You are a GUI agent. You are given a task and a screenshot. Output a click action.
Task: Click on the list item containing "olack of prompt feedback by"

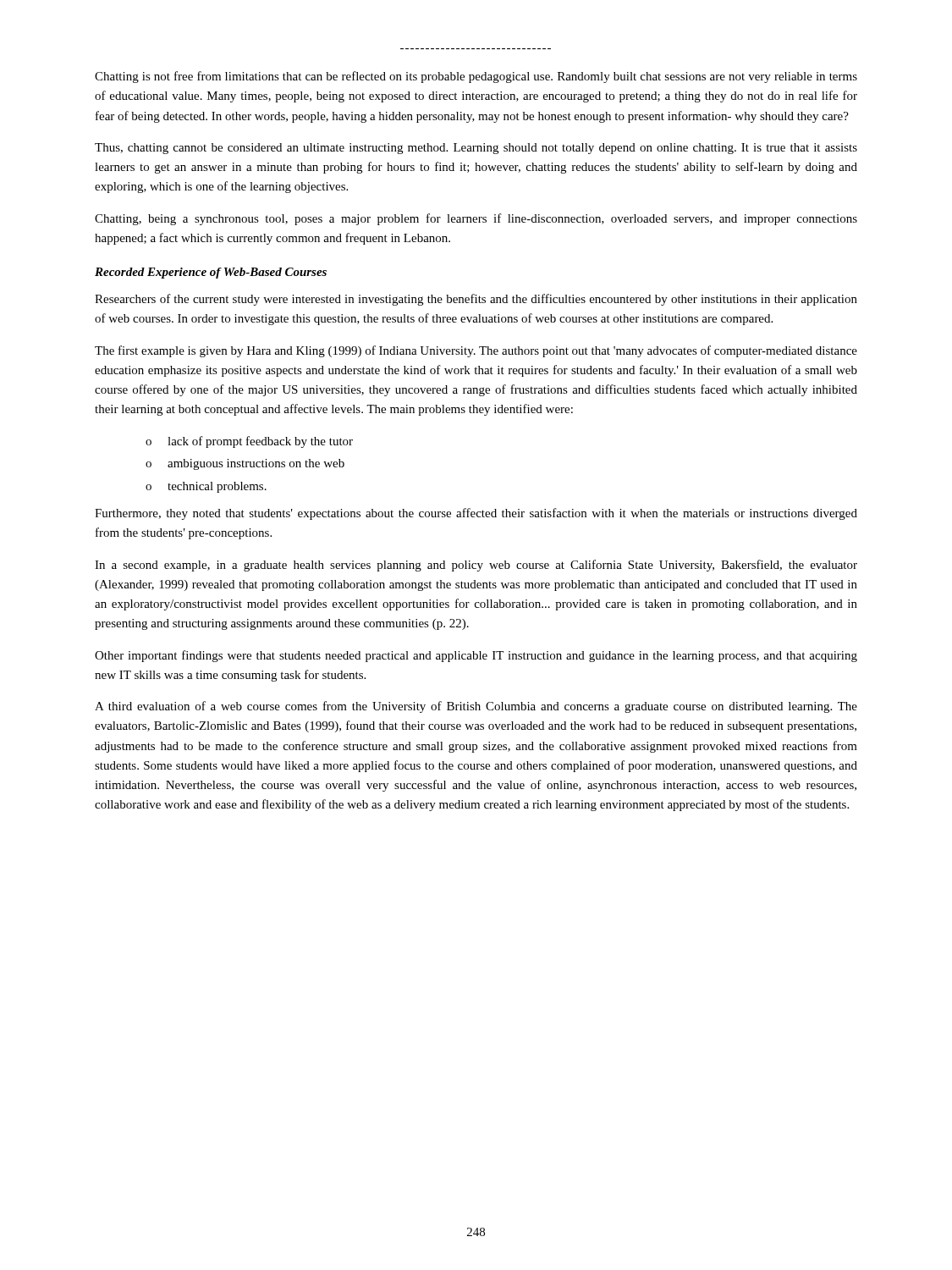[x=249, y=441]
